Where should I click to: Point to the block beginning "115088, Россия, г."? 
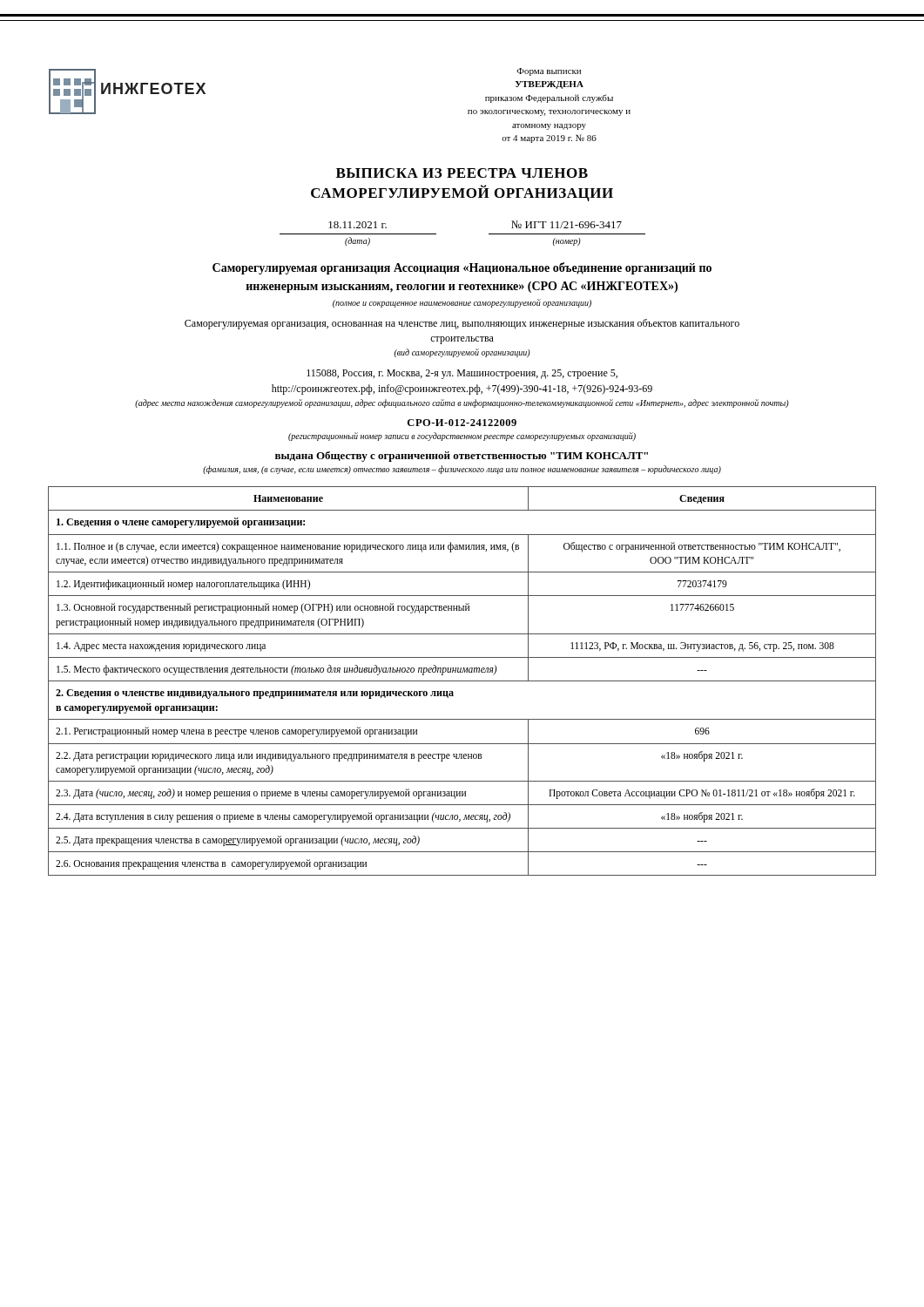click(x=462, y=380)
